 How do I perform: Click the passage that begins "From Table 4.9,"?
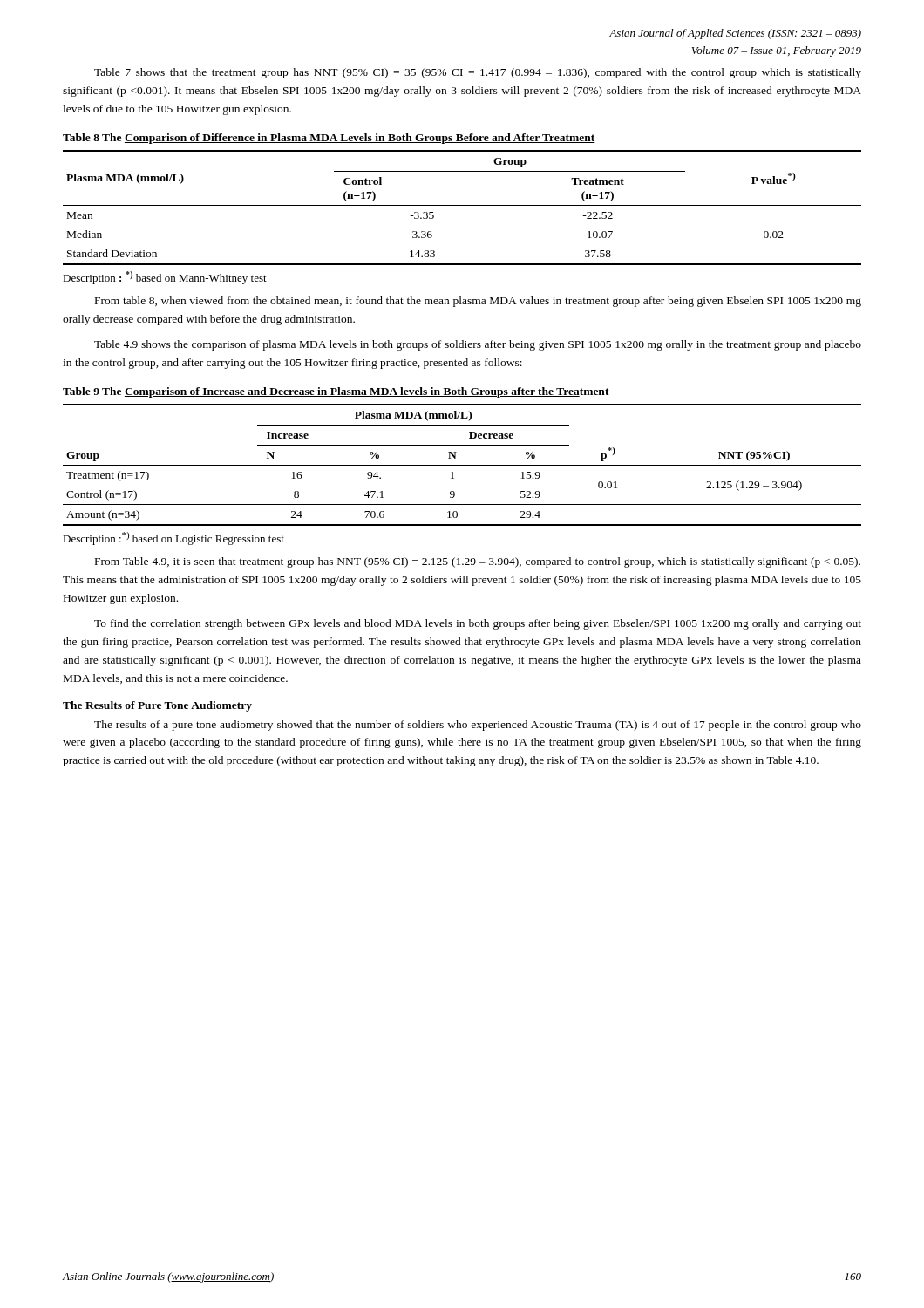(462, 580)
